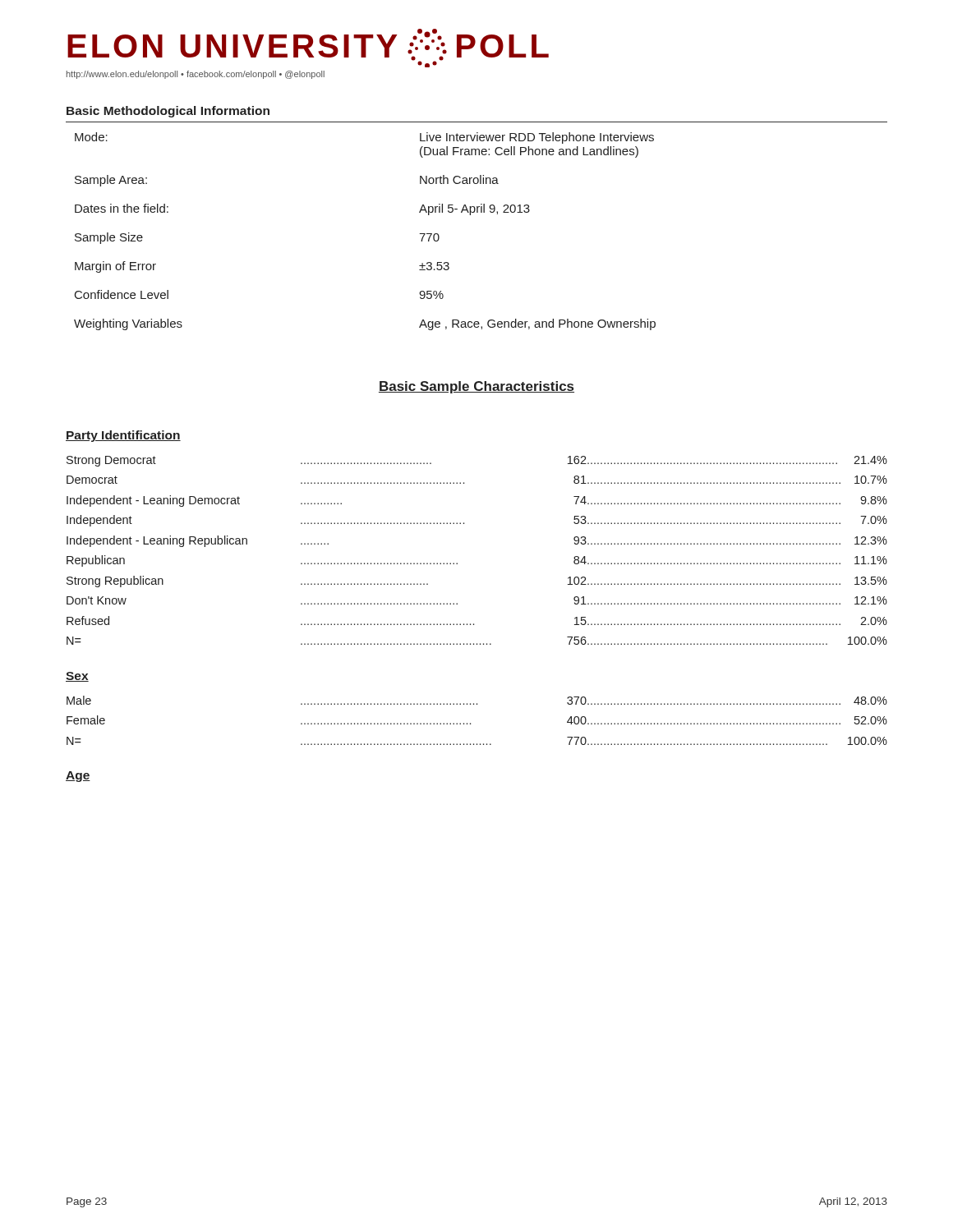Click on the table containing "Sample Area:"
The width and height of the screenshot is (953, 1232).
click(x=476, y=230)
